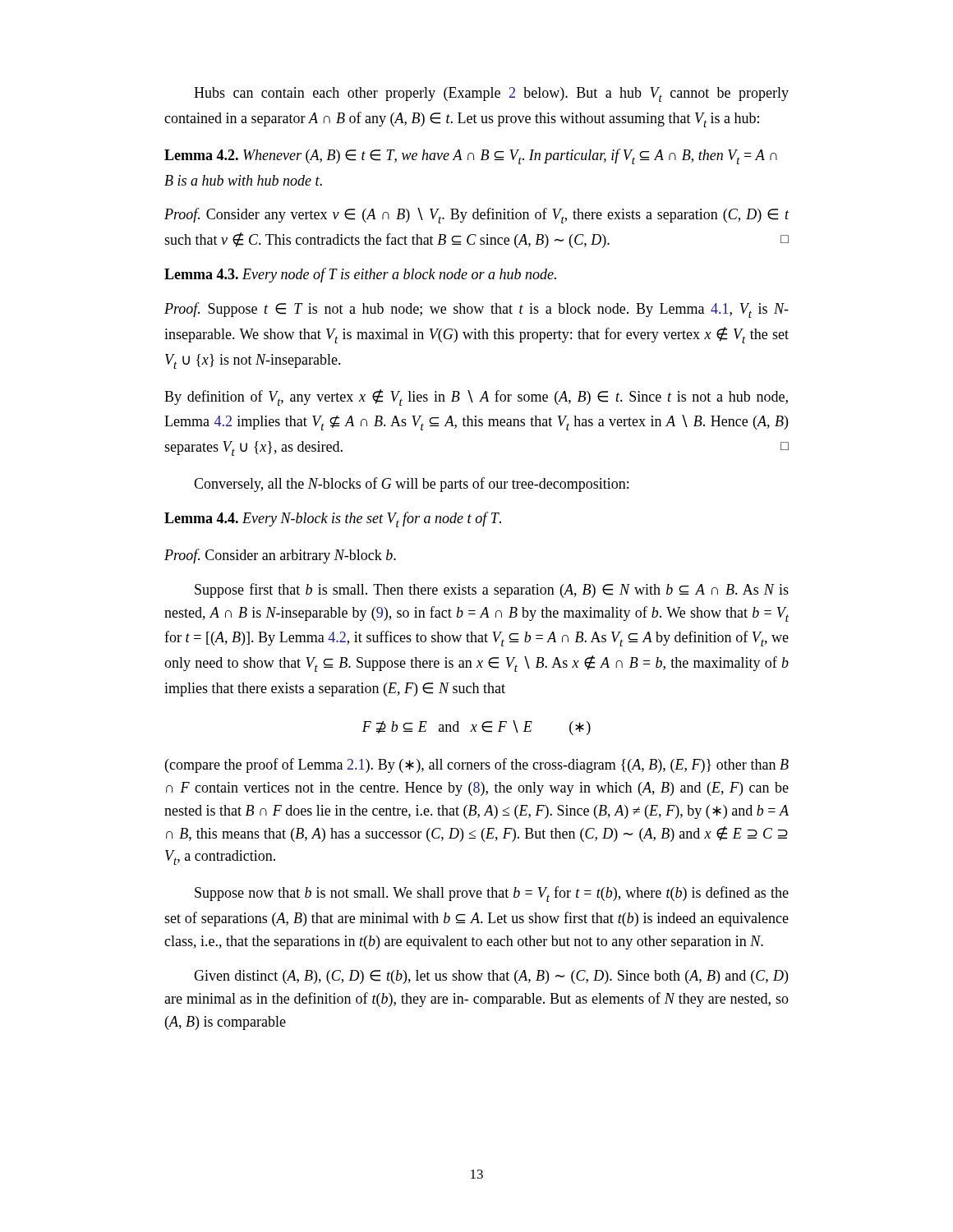Locate the text block with the text "Given distinct (A, B), (C, D)"
This screenshot has width=953, height=1232.
tap(476, 999)
